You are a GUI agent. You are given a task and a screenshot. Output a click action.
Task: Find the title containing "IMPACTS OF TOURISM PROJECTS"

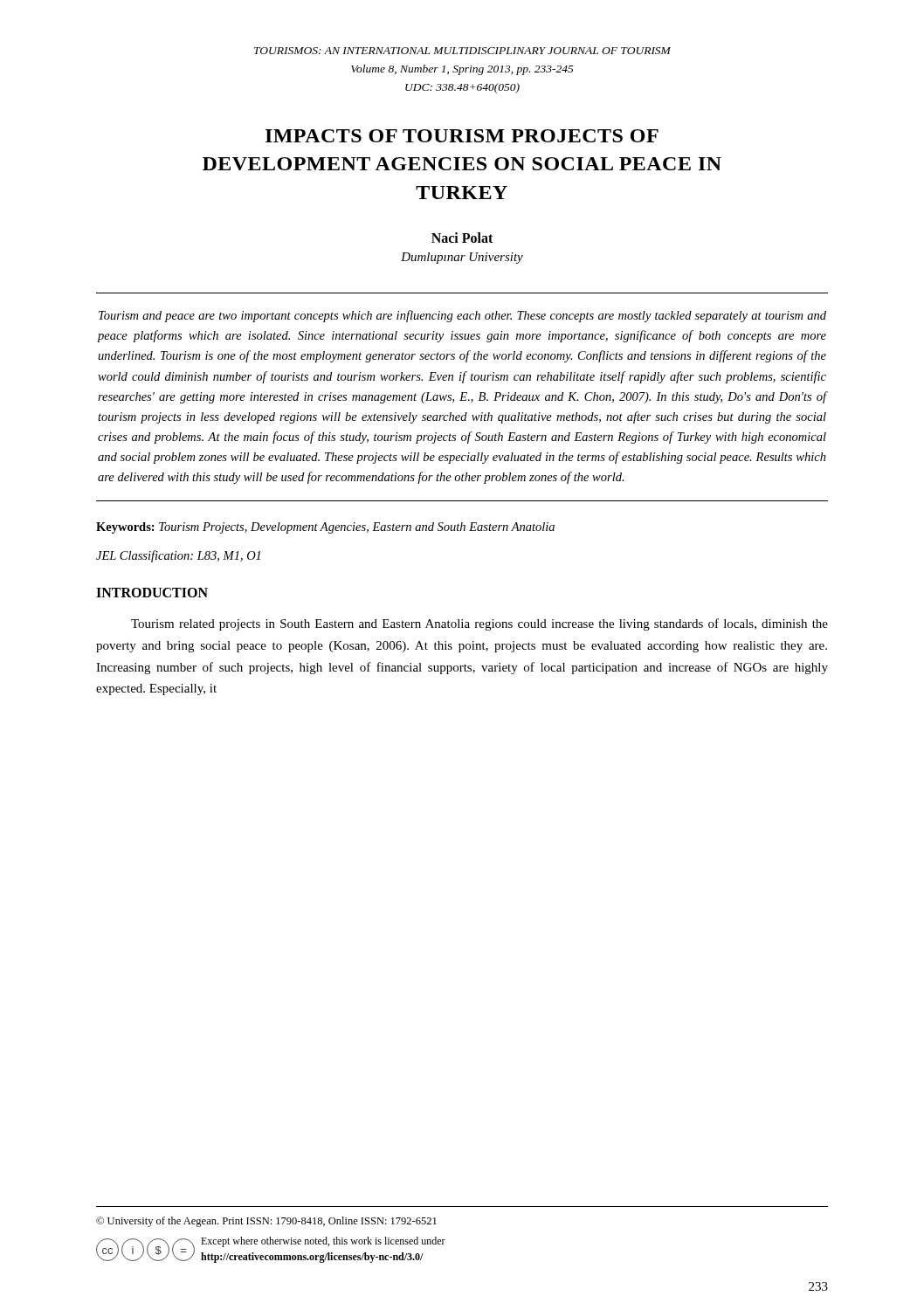click(462, 163)
